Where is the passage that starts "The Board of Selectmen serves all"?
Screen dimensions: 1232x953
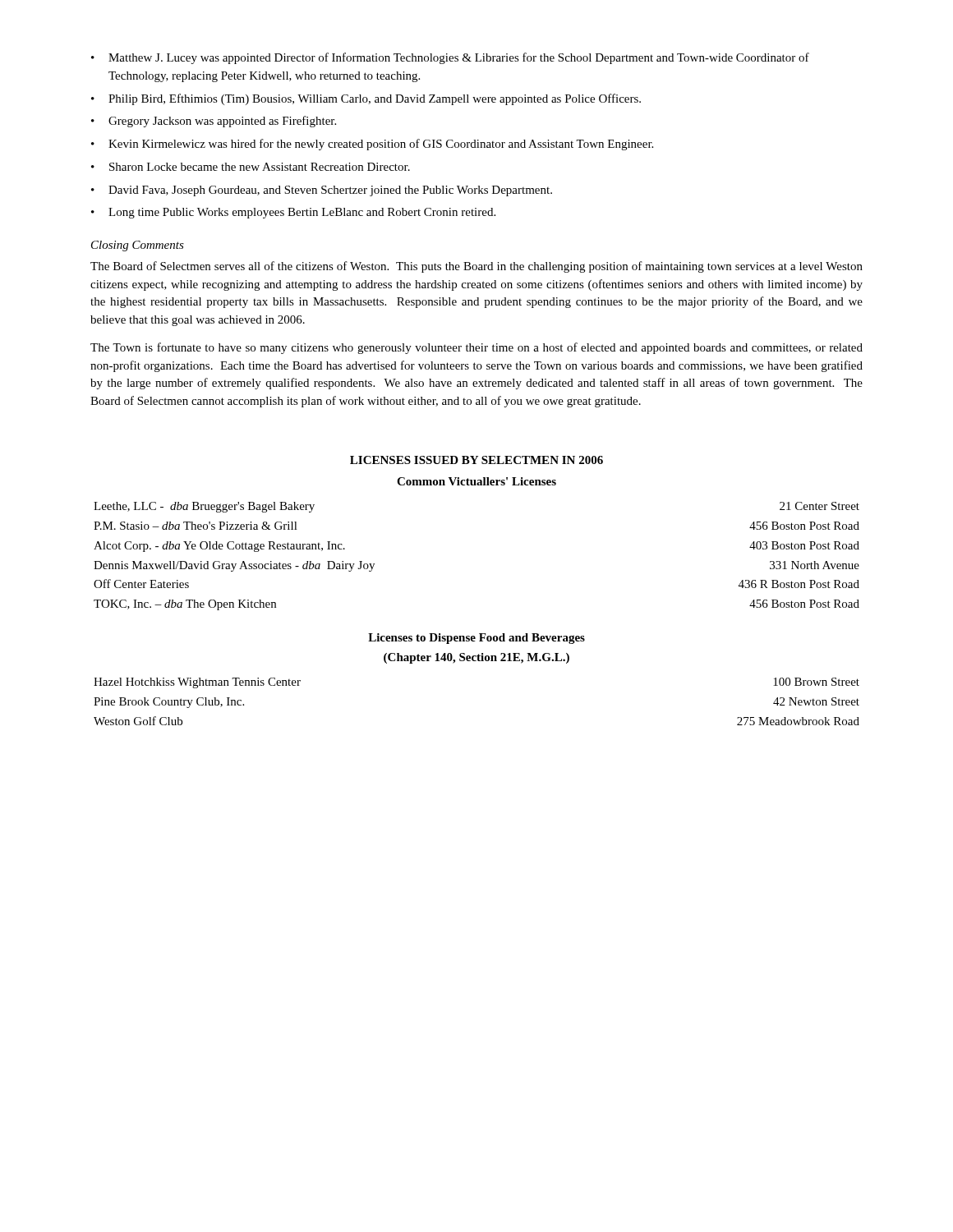tap(476, 293)
